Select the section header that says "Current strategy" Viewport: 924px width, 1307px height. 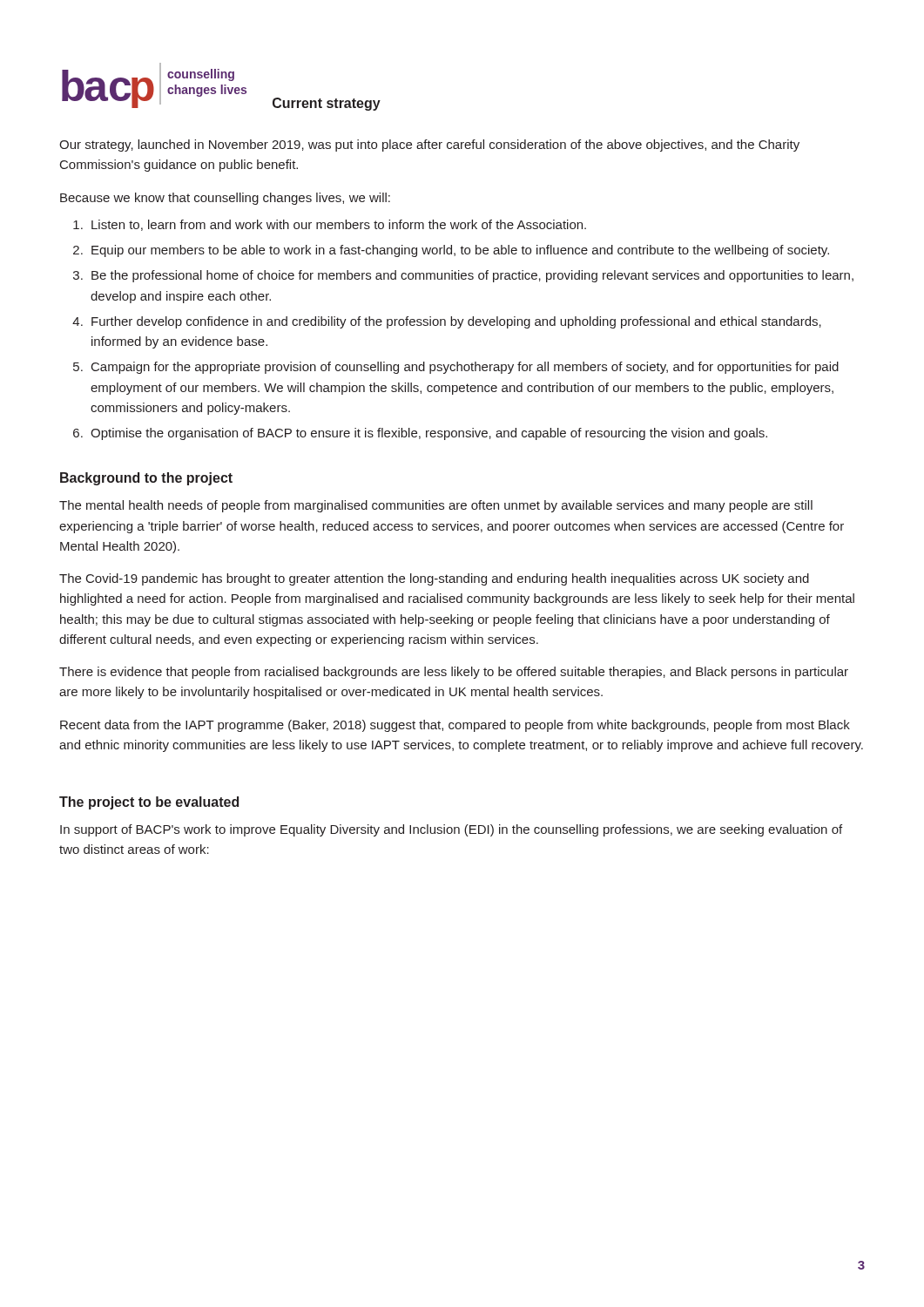[326, 103]
